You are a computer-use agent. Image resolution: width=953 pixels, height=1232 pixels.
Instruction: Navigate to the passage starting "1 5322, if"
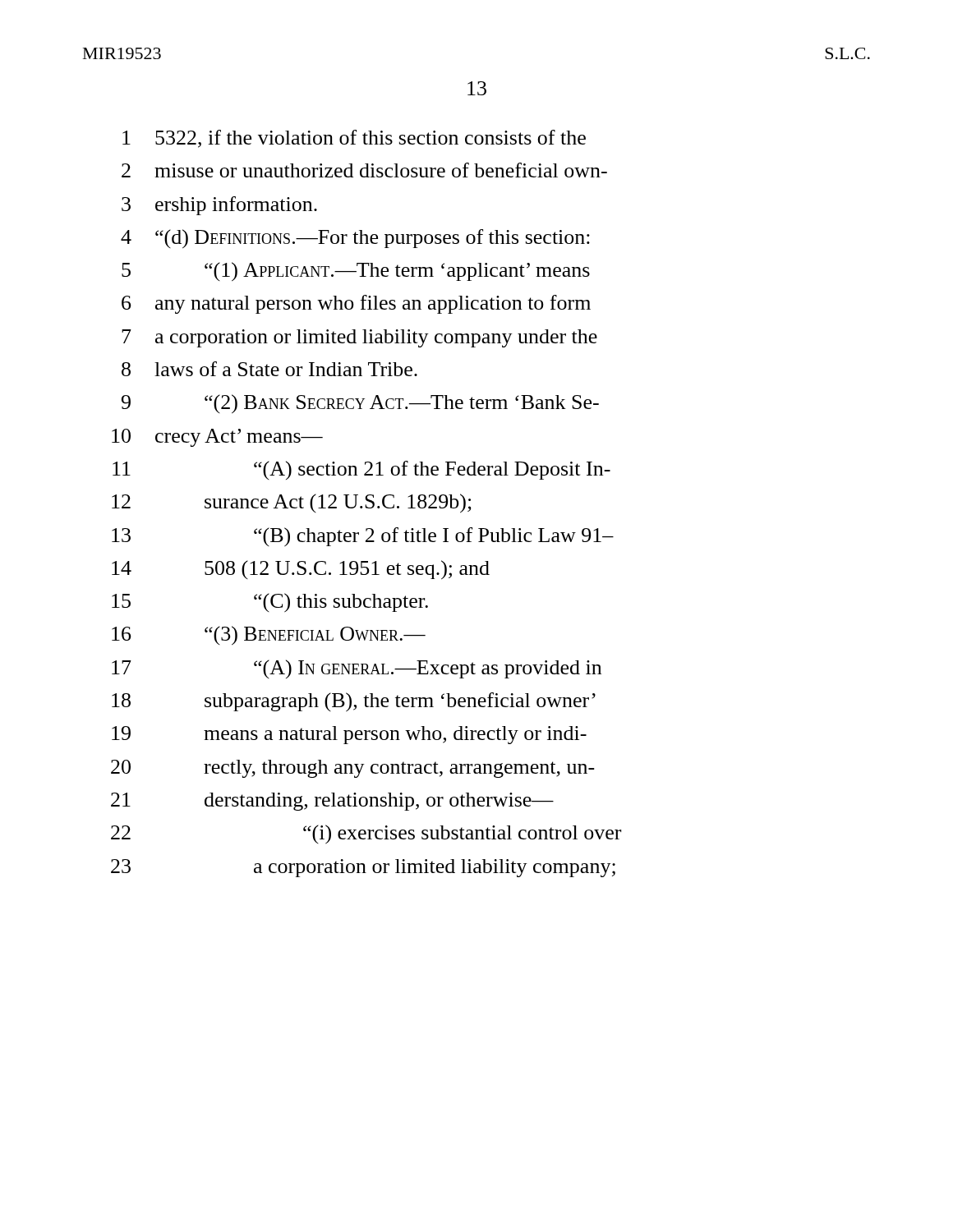pyautogui.click(x=476, y=138)
